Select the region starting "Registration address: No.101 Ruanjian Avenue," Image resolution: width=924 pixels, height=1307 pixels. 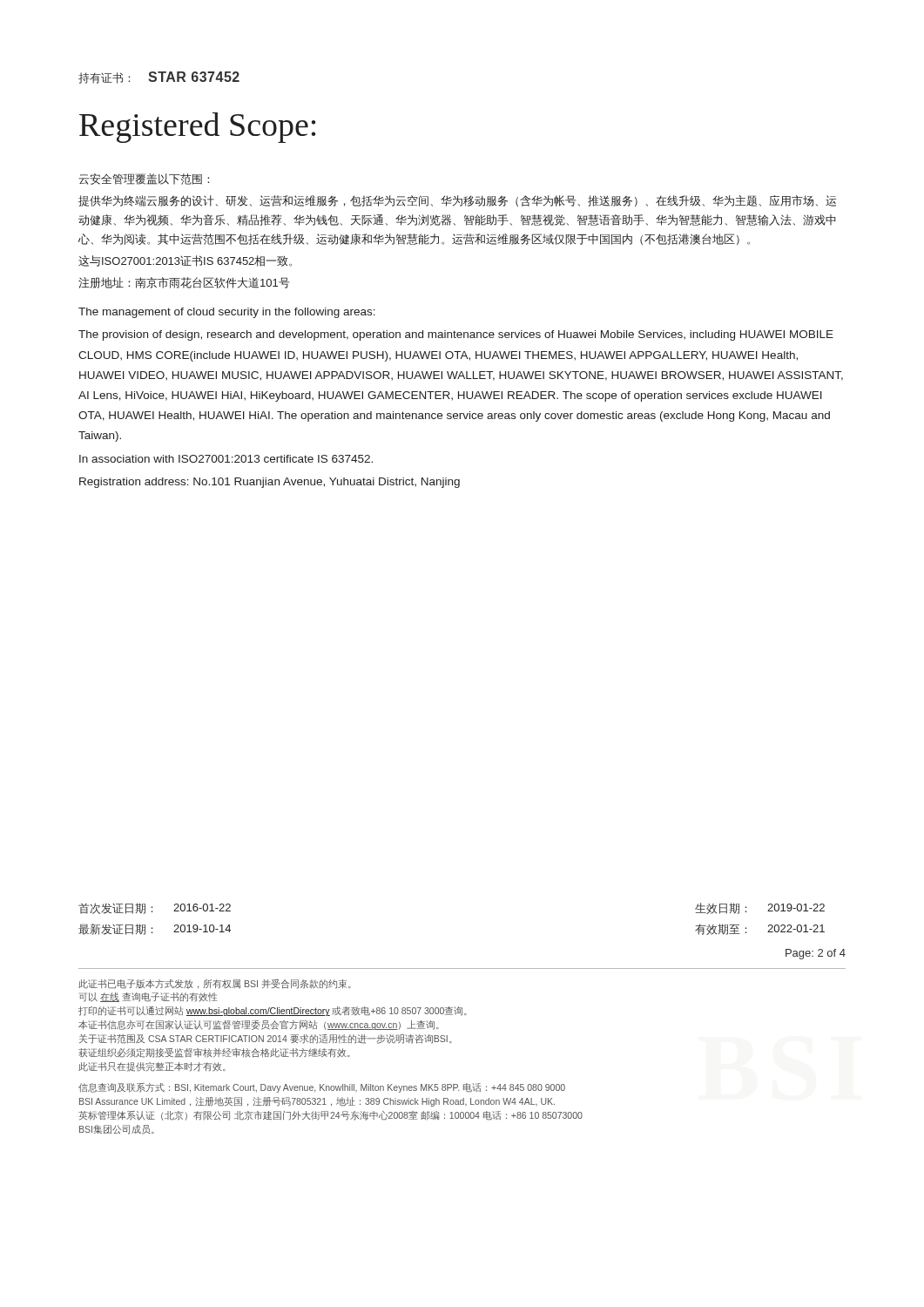click(269, 481)
